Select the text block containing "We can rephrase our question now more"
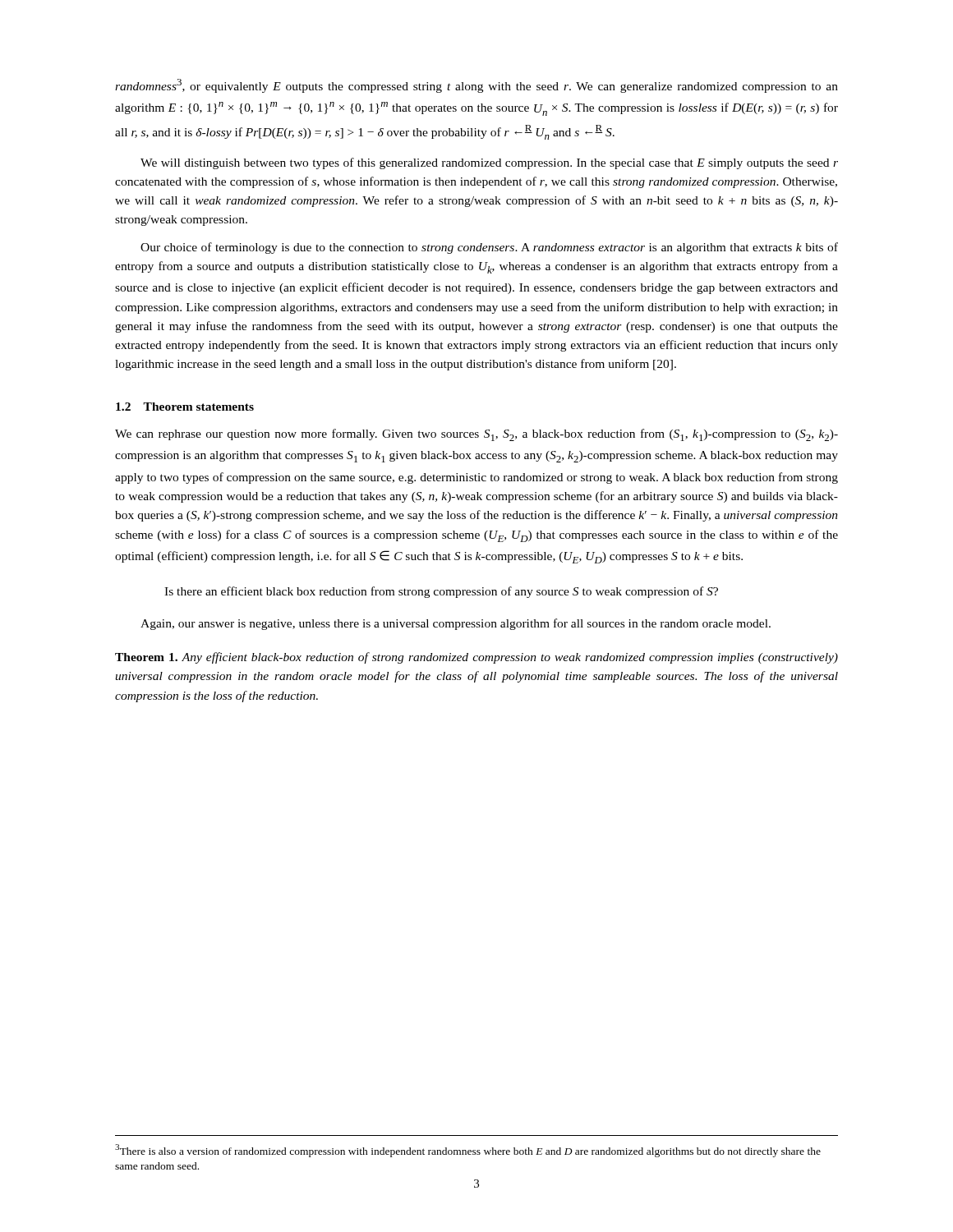The width and height of the screenshot is (953, 1232). [476, 496]
